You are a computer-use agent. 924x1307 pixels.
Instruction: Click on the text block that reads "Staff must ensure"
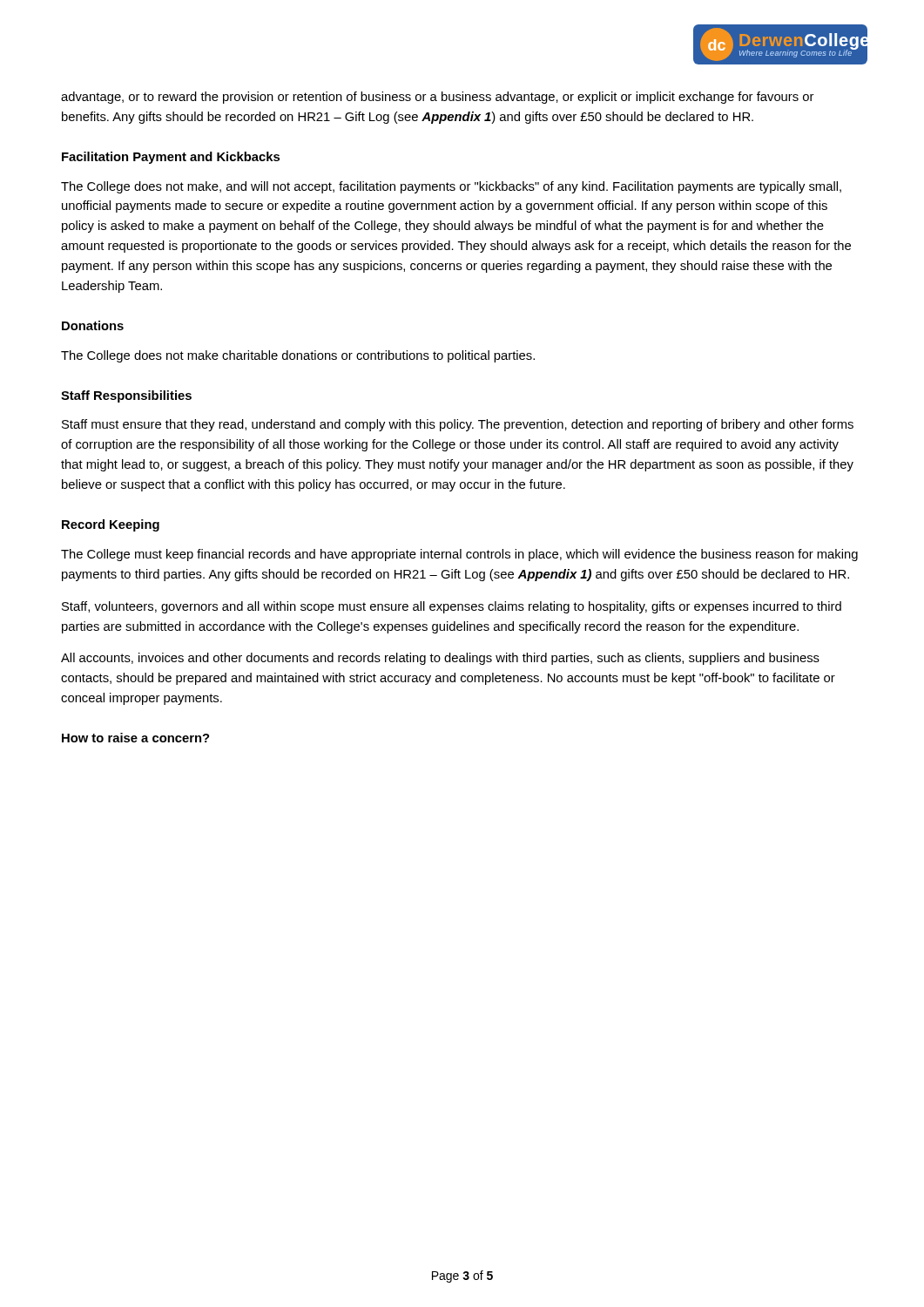coord(457,455)
